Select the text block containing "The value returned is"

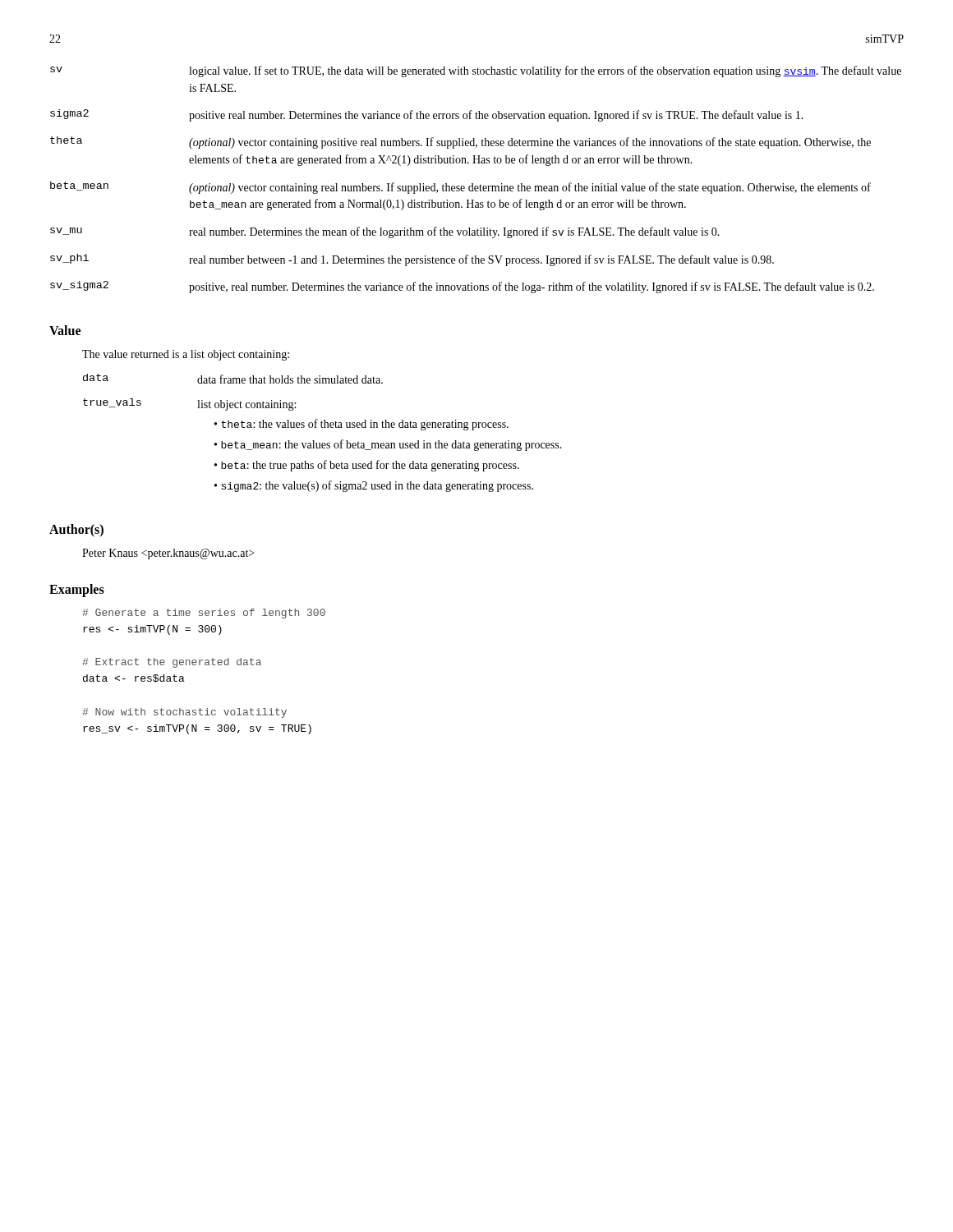pos(186,355)
